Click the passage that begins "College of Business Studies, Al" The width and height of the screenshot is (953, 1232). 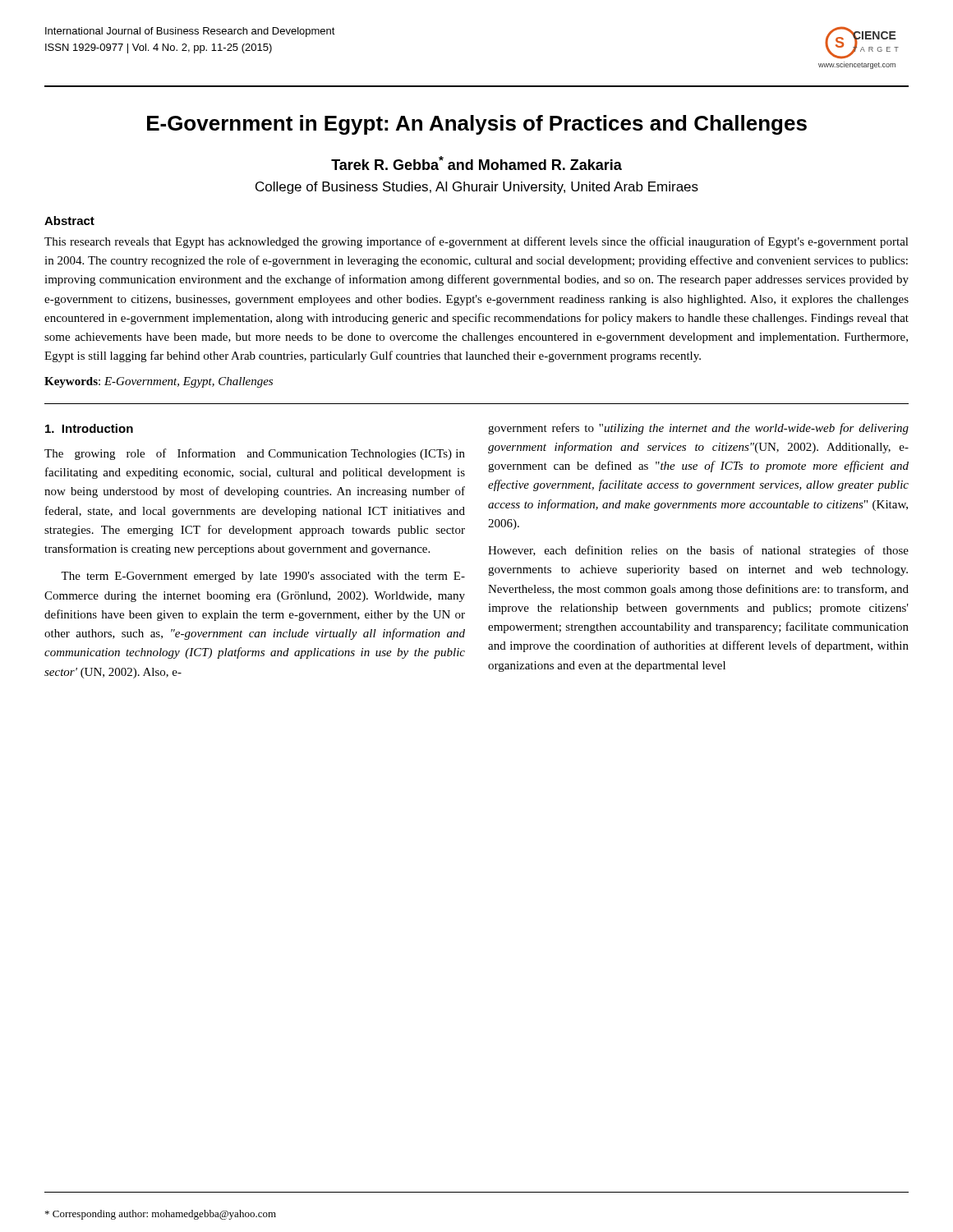[x=476, y=187]
